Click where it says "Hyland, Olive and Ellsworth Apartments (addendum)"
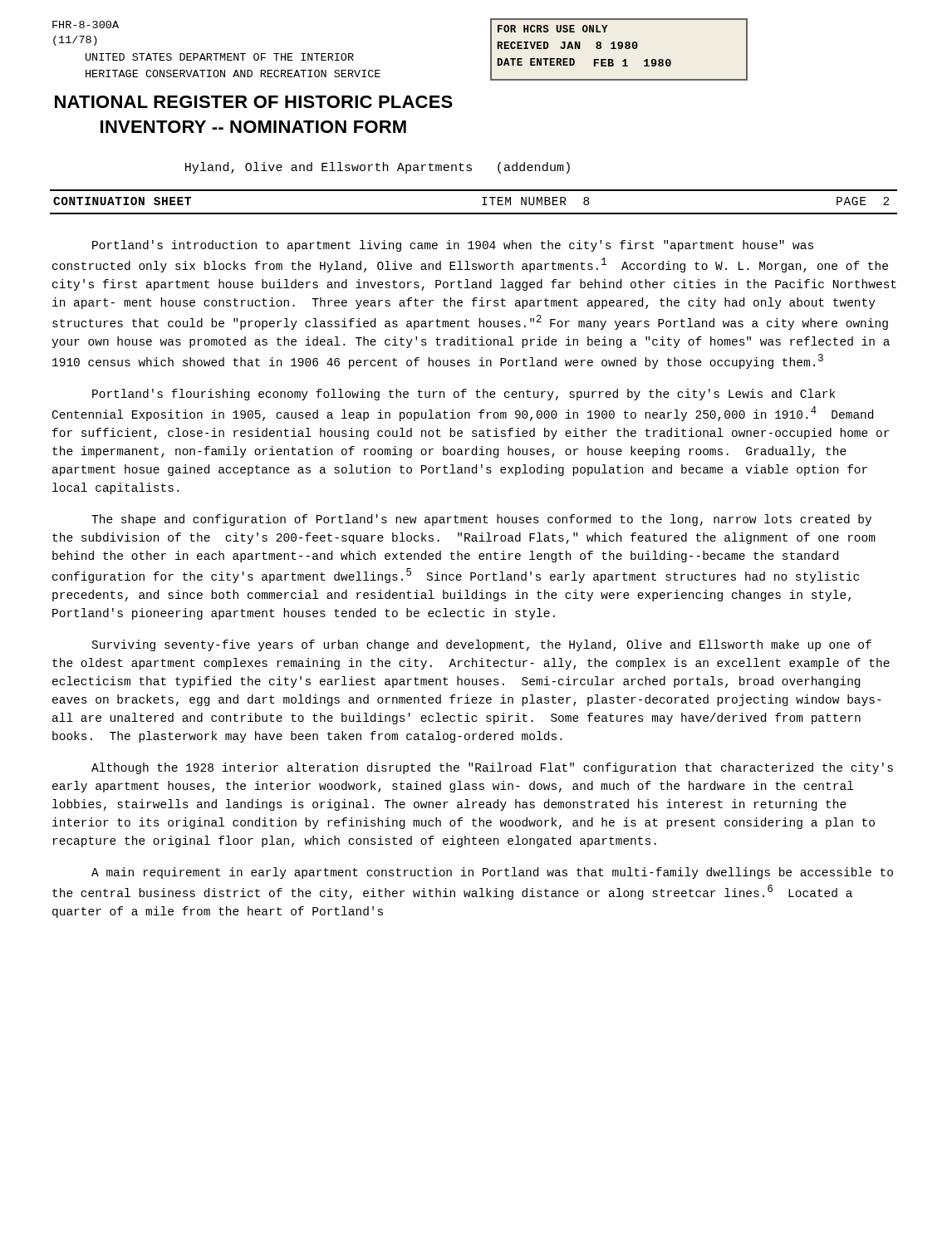 click(378, 168)
